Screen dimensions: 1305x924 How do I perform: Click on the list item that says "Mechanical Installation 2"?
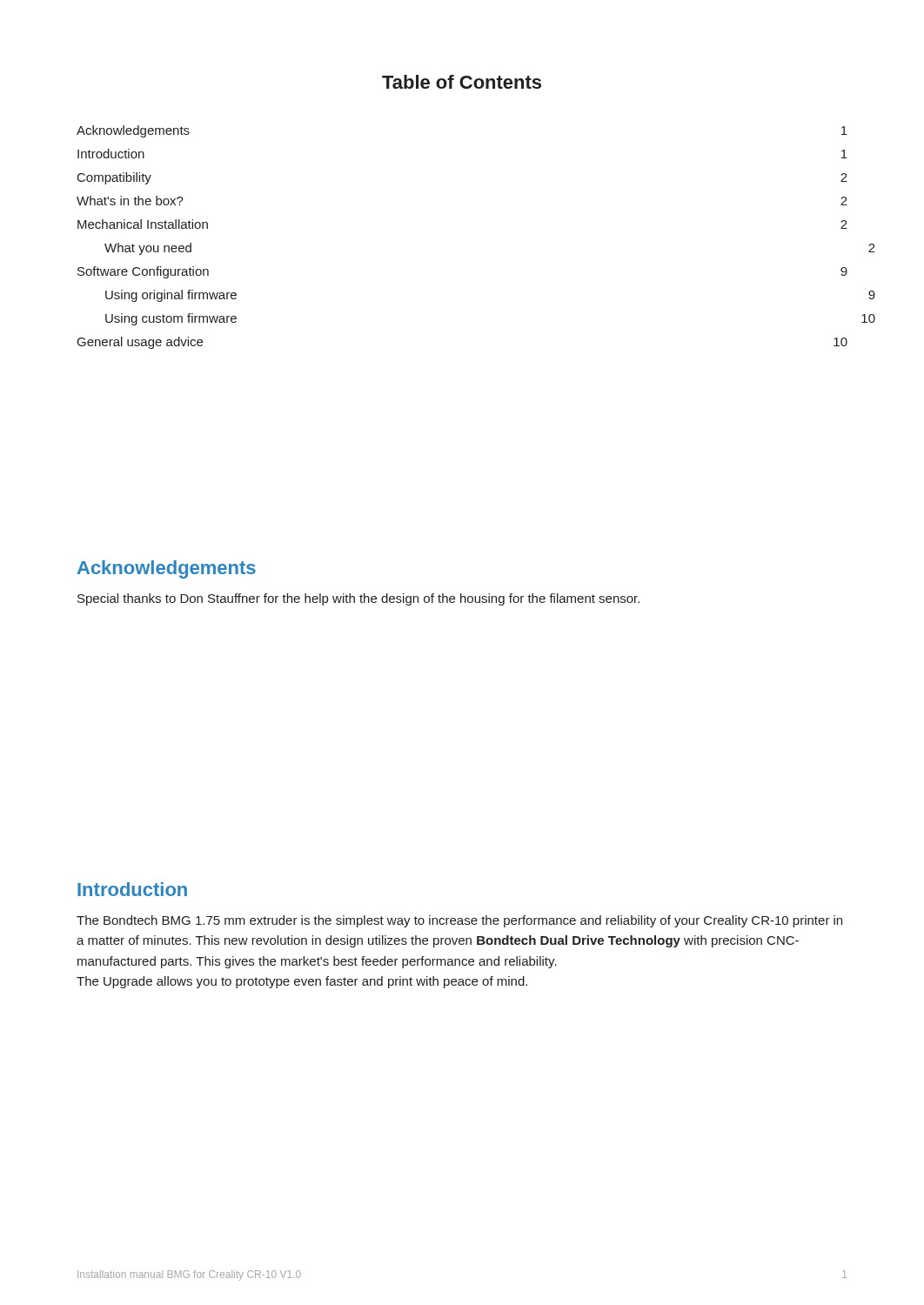[138, 224]
